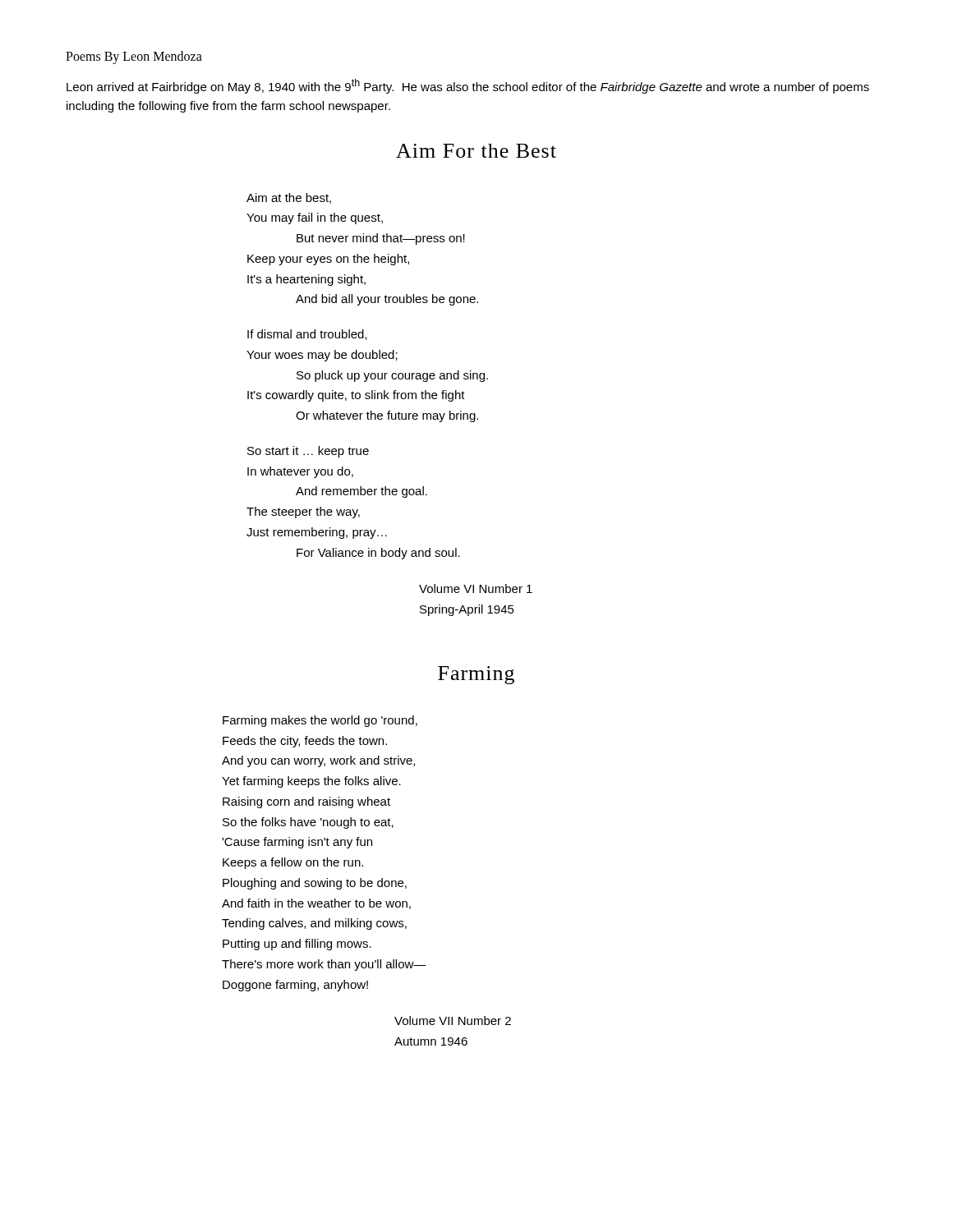Locate the section header containing "Poems By Leon Mendoza"
Screen dimensions: 1232x953
click(134, 56)
